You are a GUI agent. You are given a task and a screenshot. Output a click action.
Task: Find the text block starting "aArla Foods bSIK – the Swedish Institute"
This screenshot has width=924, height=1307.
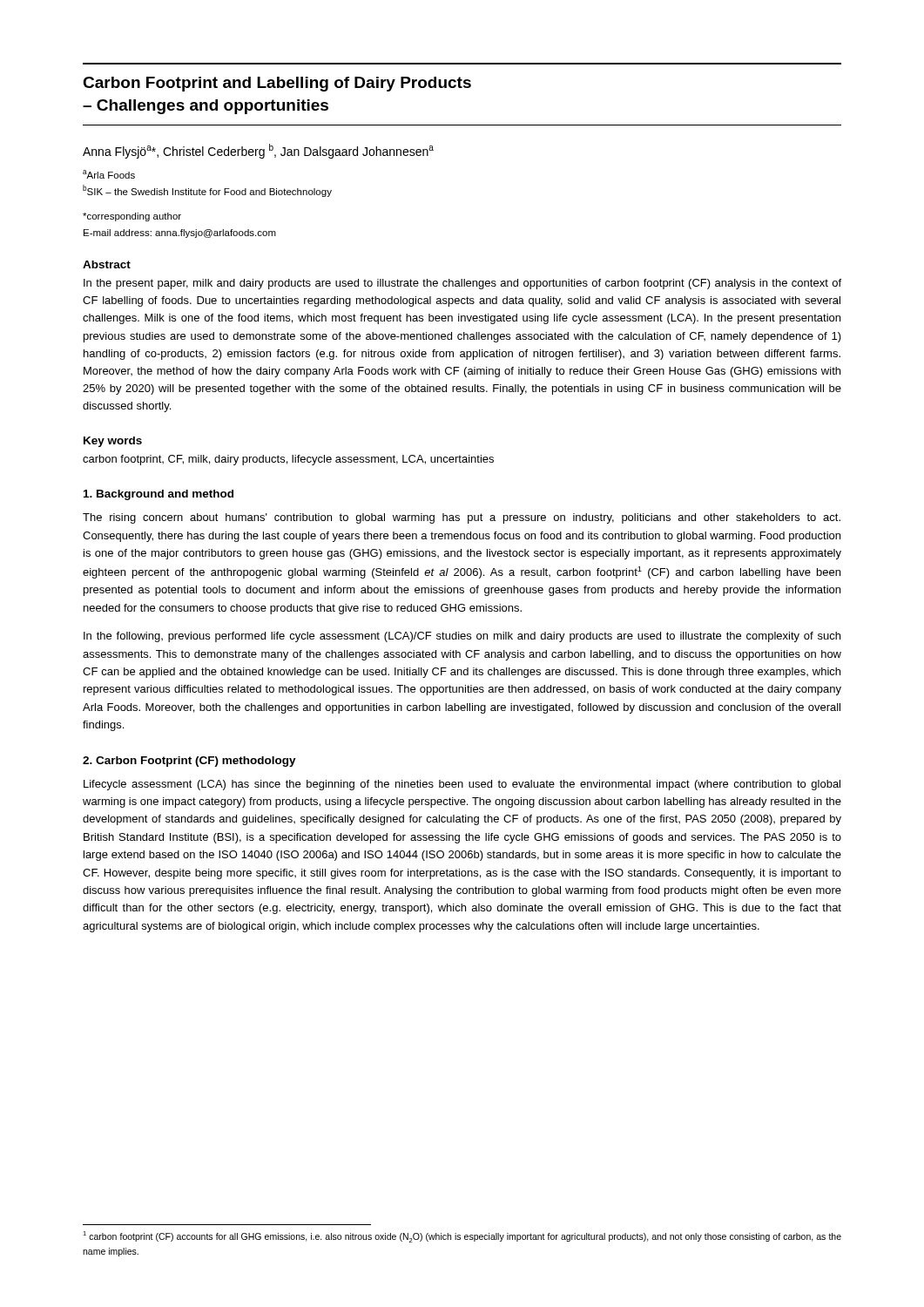click(207, 183)
